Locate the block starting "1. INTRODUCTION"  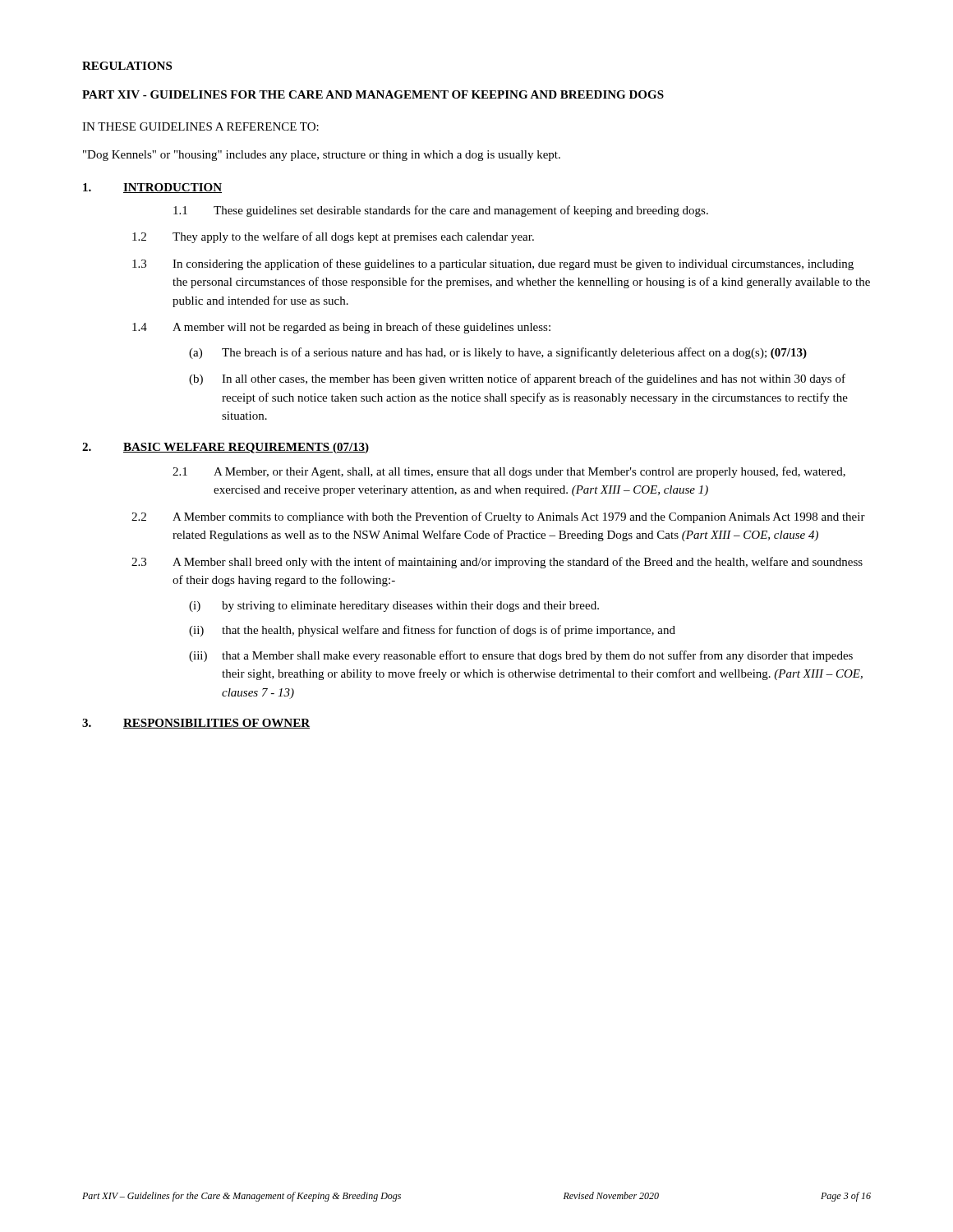tap(152, 187)
